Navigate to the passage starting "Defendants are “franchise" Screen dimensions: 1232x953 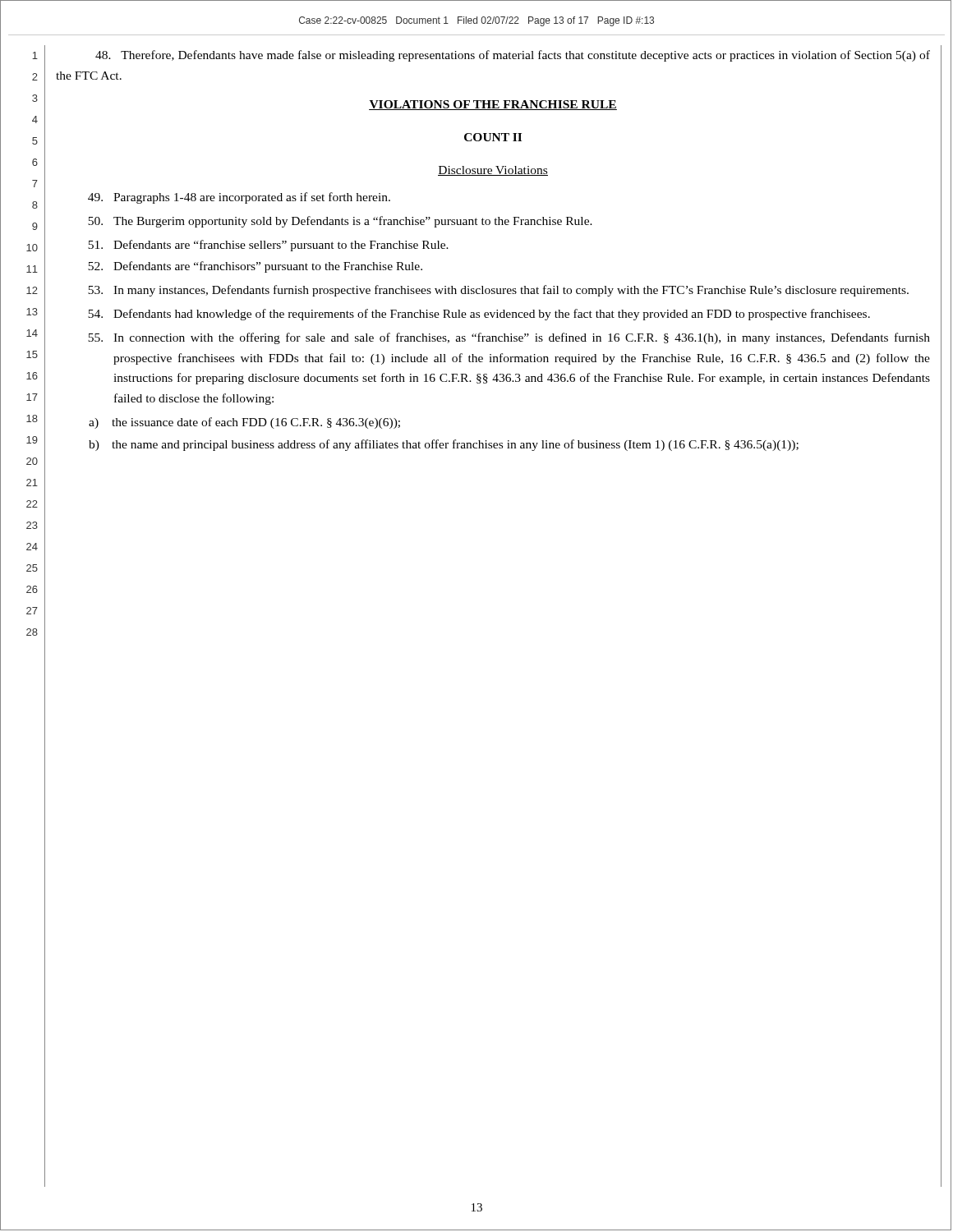[x=268, y=246]
